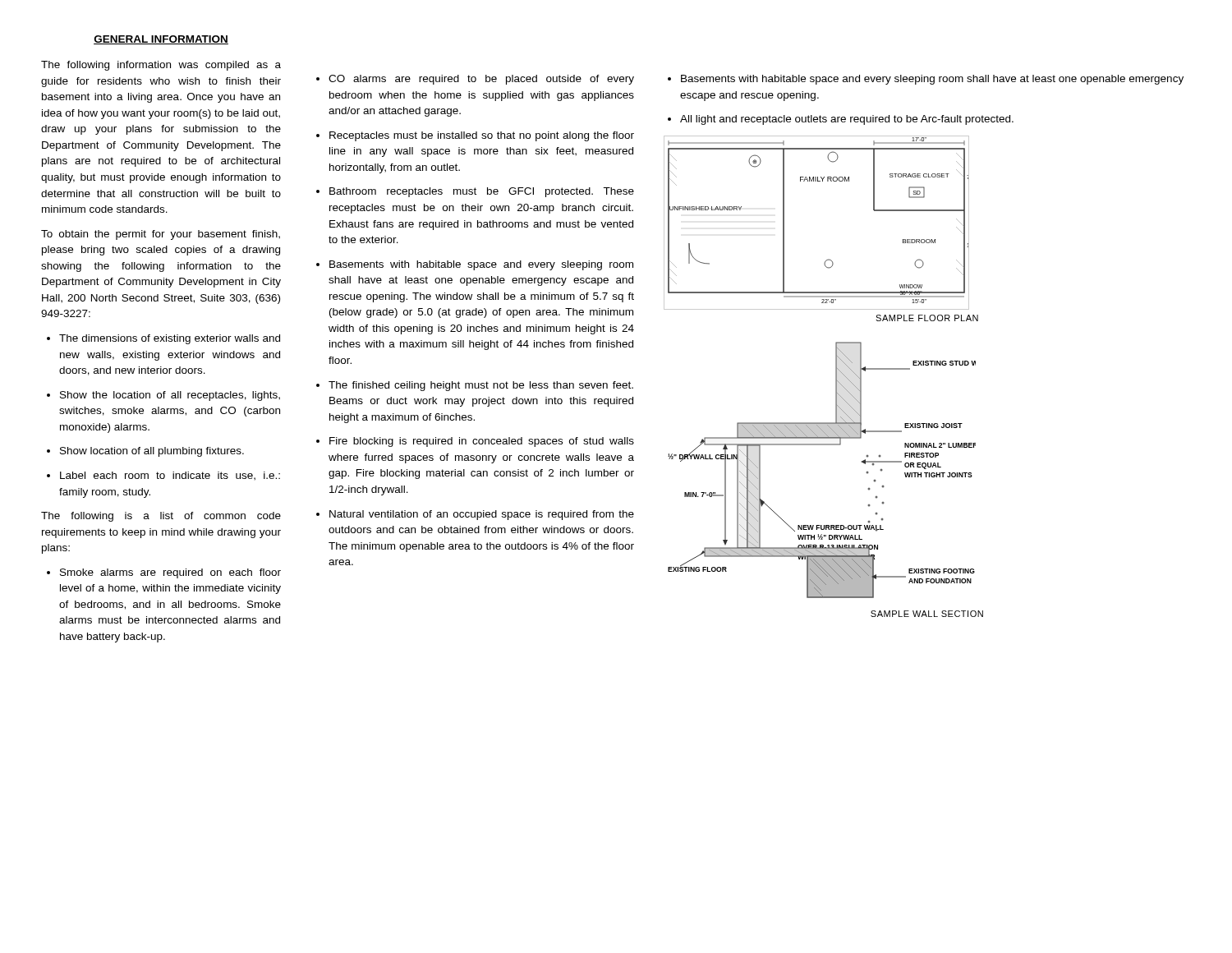The image size is (1232, 953).
Task: Locate the block of text that opens with "The dimensions of existing exterior walls"
Action: pos(170,354)
